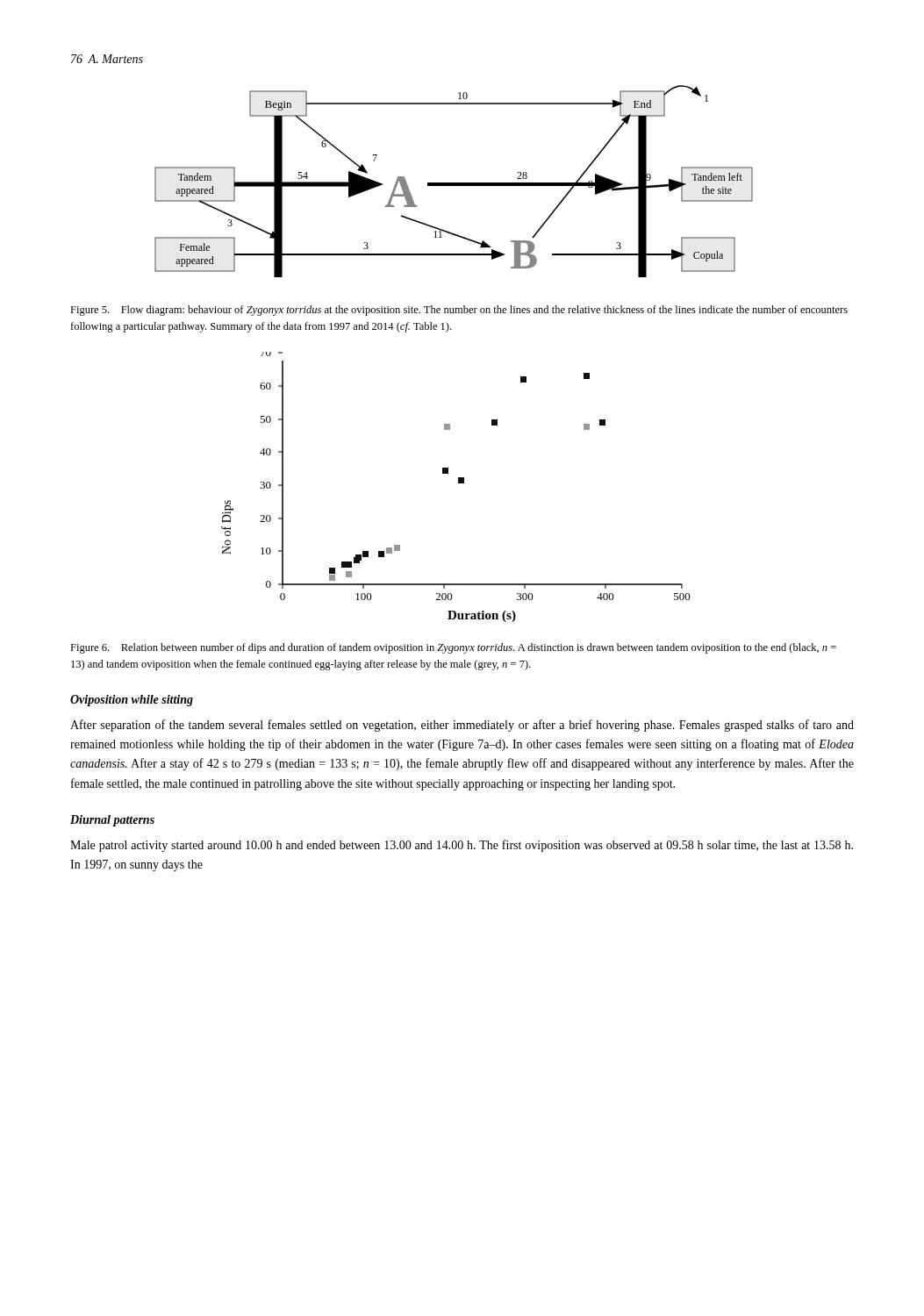Locate the block starting "Oviposition while sitting"
The height and width of the screenshot is (1316, 924).
click(132, 699)
